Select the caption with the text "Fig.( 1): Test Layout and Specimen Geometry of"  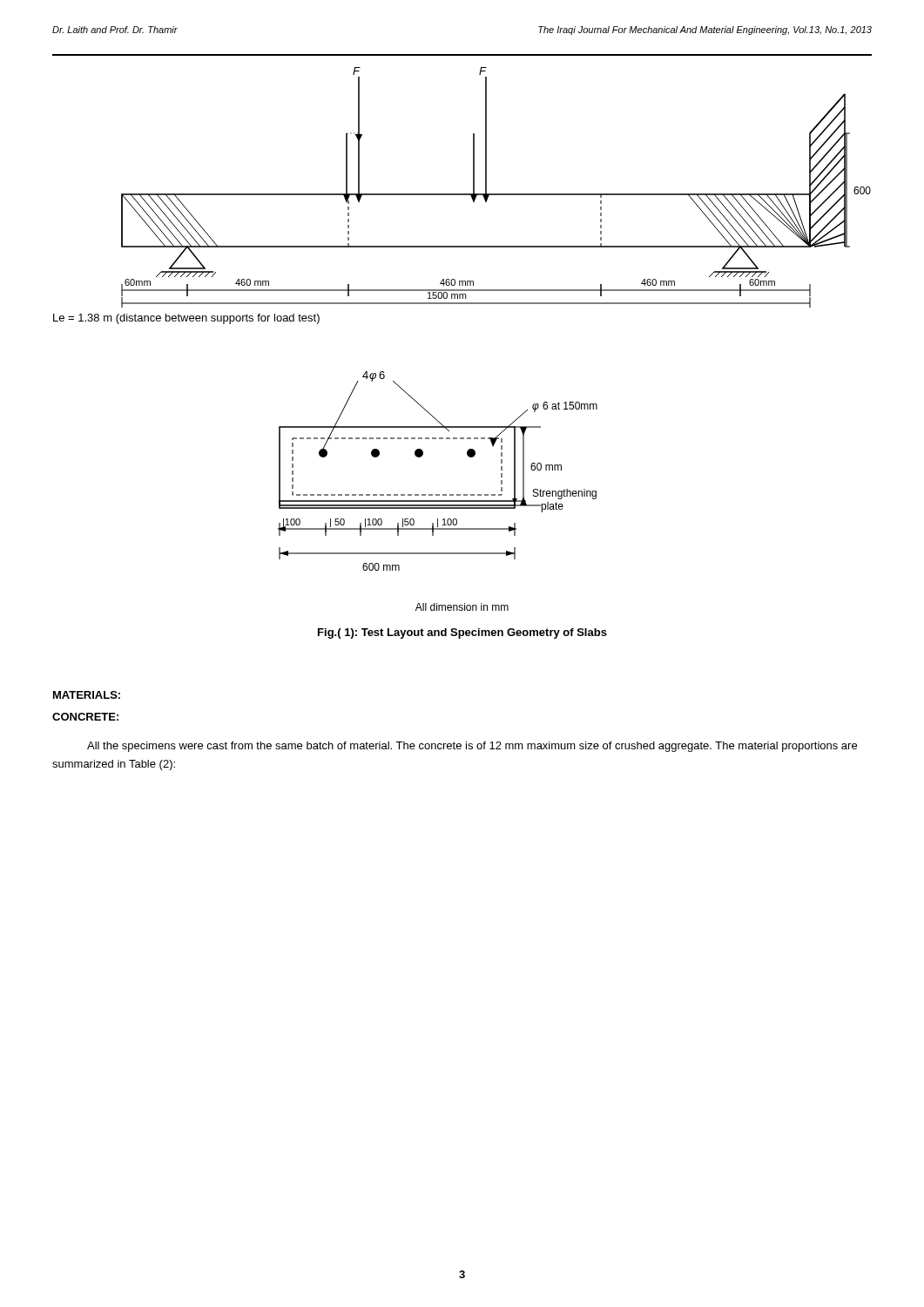pos(462,632)
